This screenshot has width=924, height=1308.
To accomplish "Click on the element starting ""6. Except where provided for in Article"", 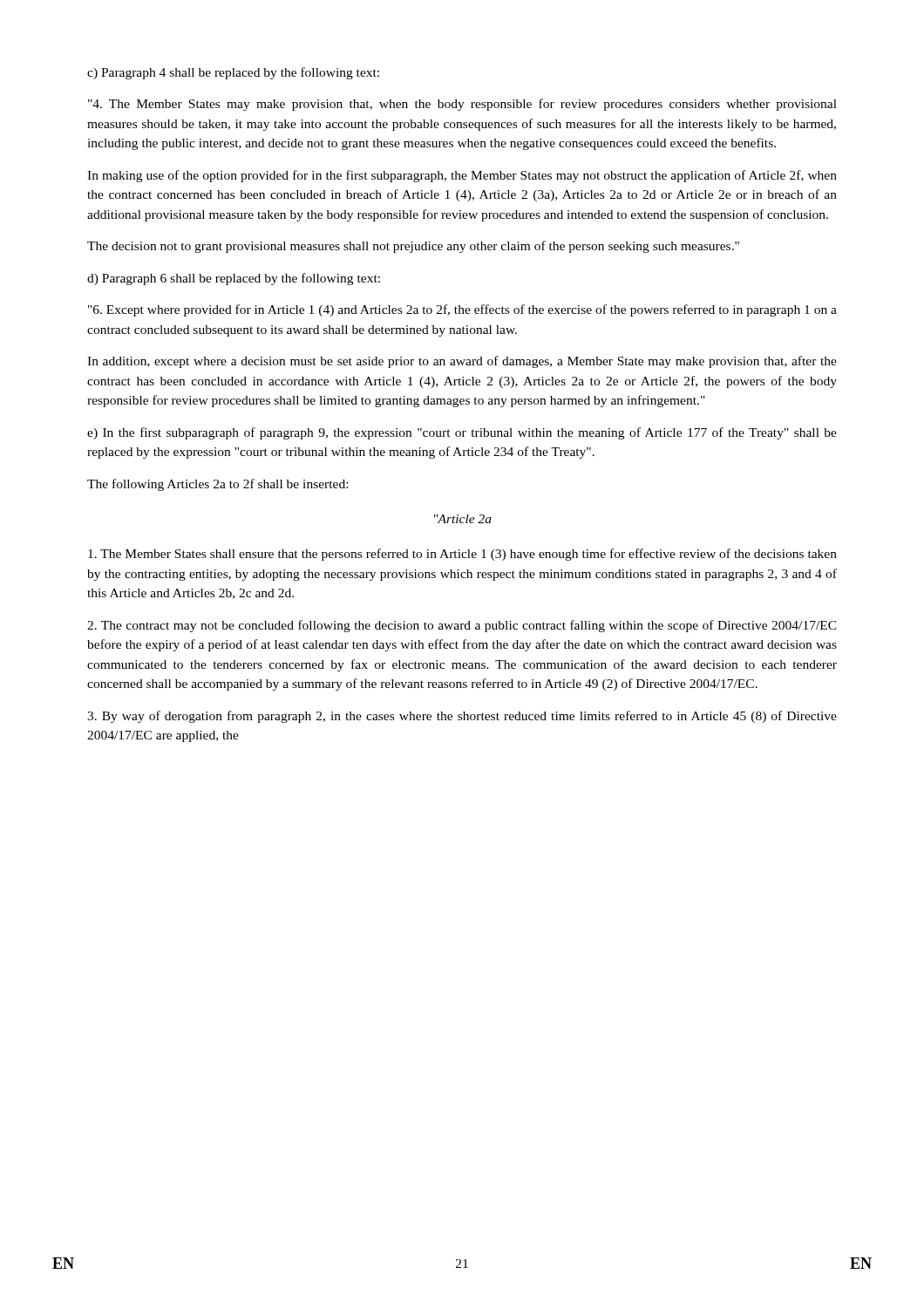I will tap(462, 320).
